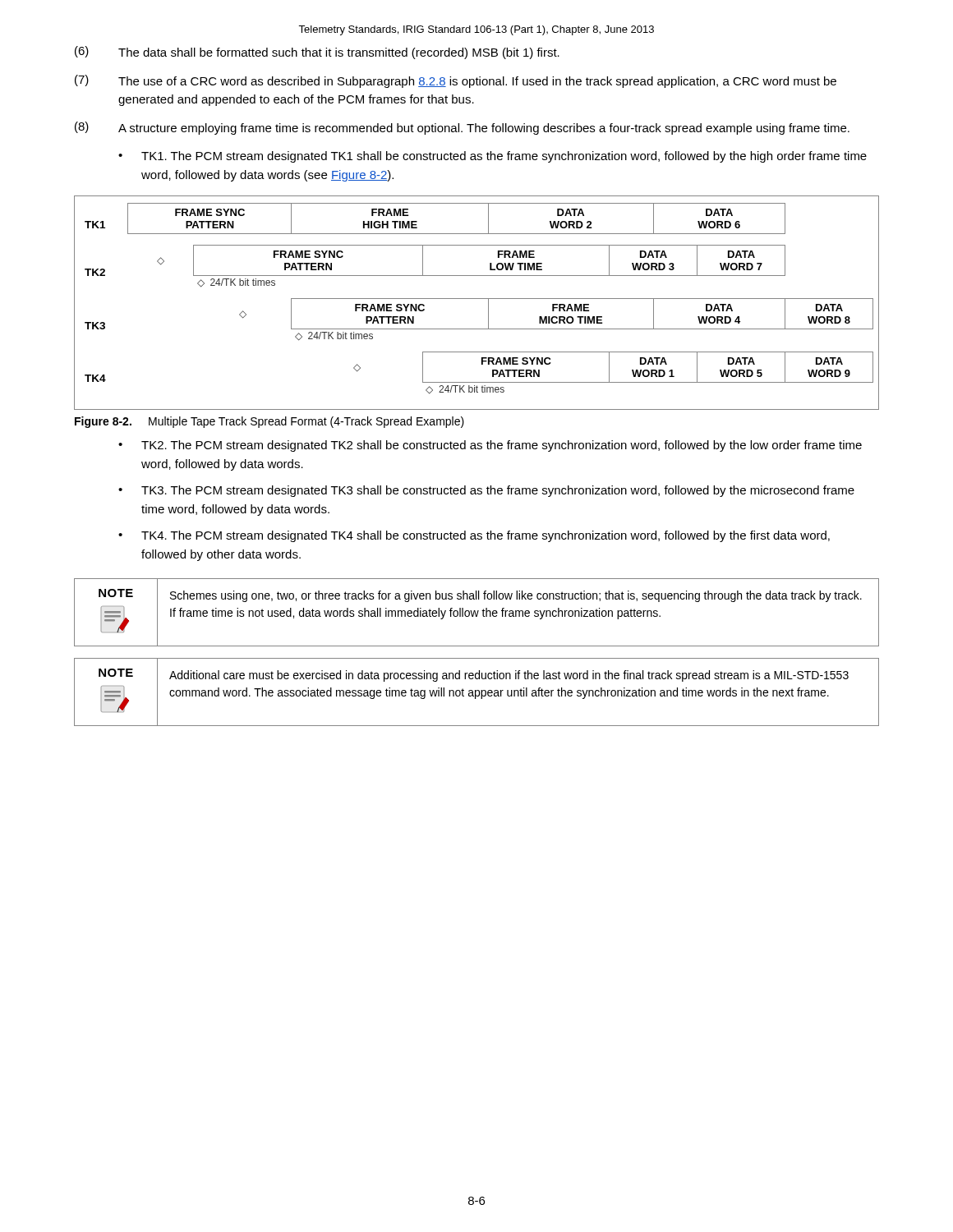This screenshot has width=953, height=1232.
Task: Find the element starting "(6) The data shall be formatted such that"
Action: coord(476,53)
